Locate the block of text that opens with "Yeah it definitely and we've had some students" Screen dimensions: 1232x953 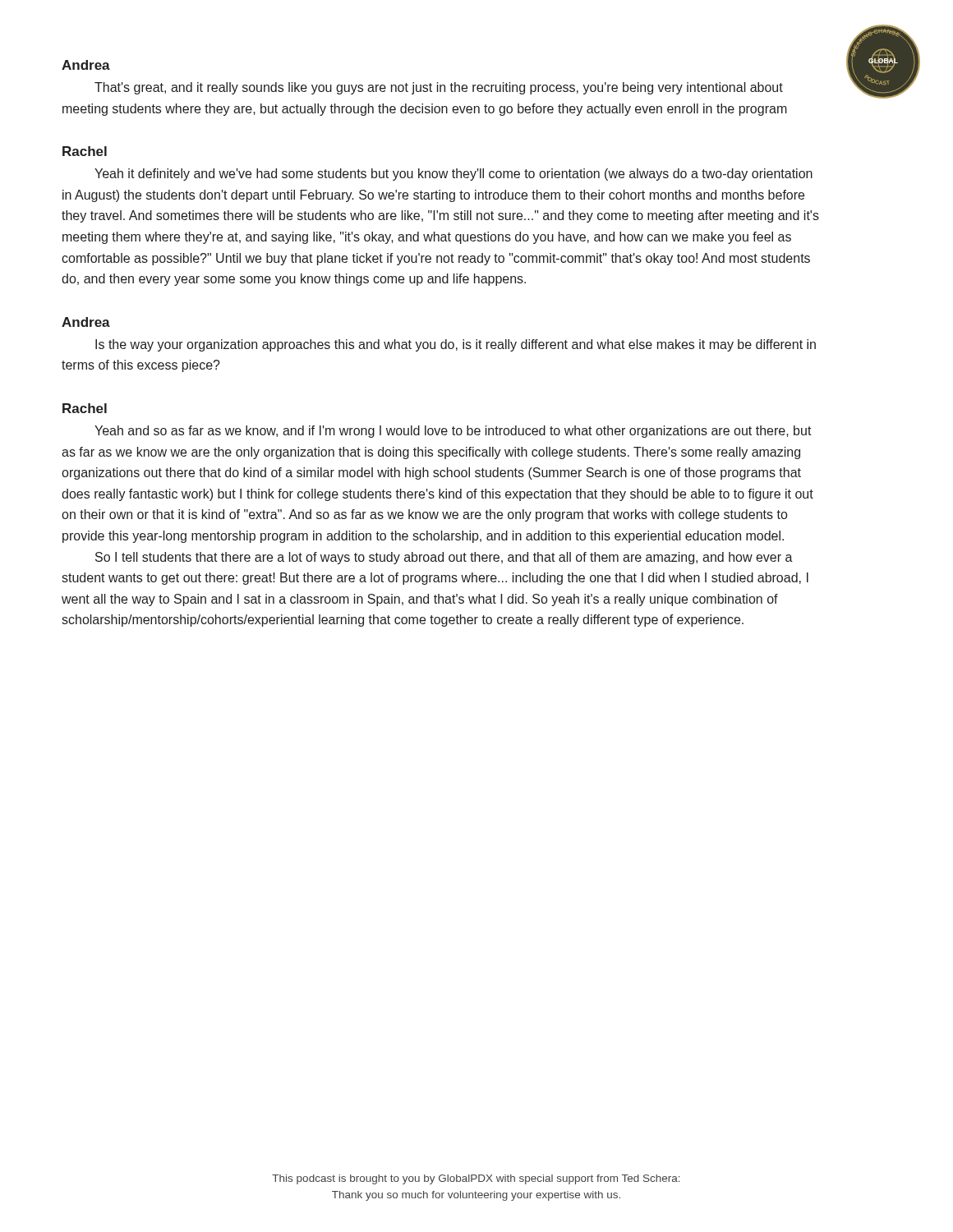(x=440, y=226)
